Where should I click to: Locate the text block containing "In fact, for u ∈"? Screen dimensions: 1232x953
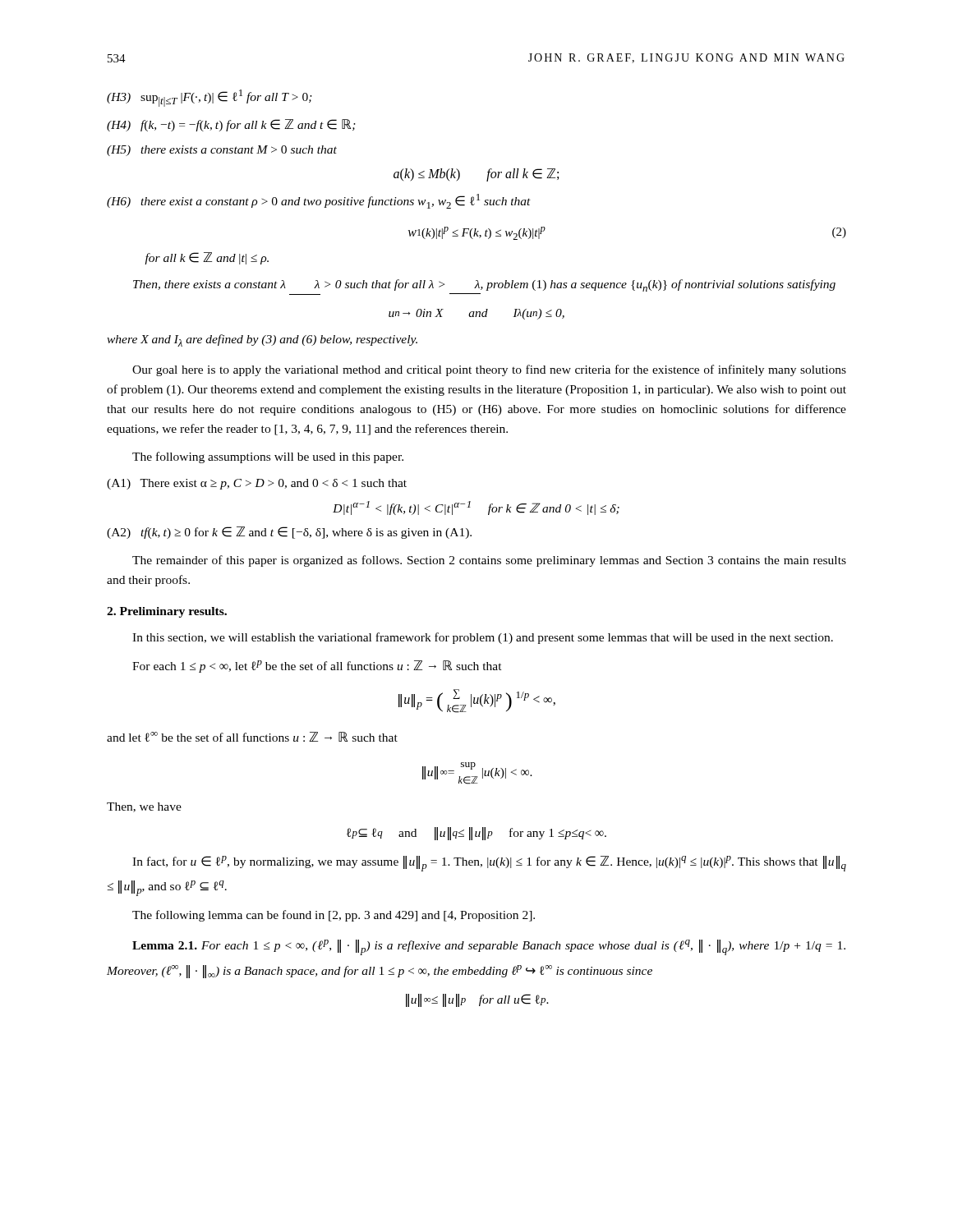tap(476, 873)
